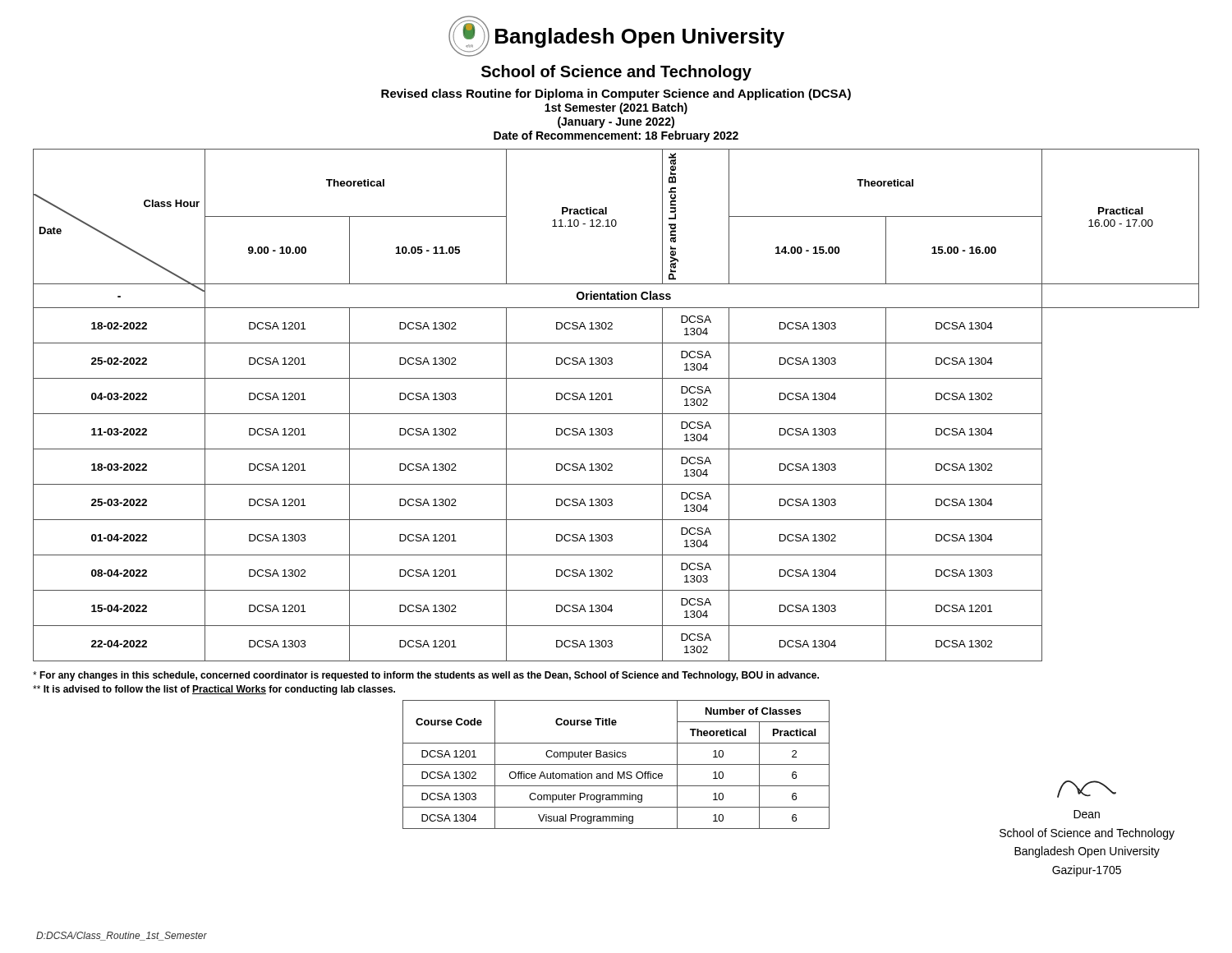Click the section header

coord(616,114)
